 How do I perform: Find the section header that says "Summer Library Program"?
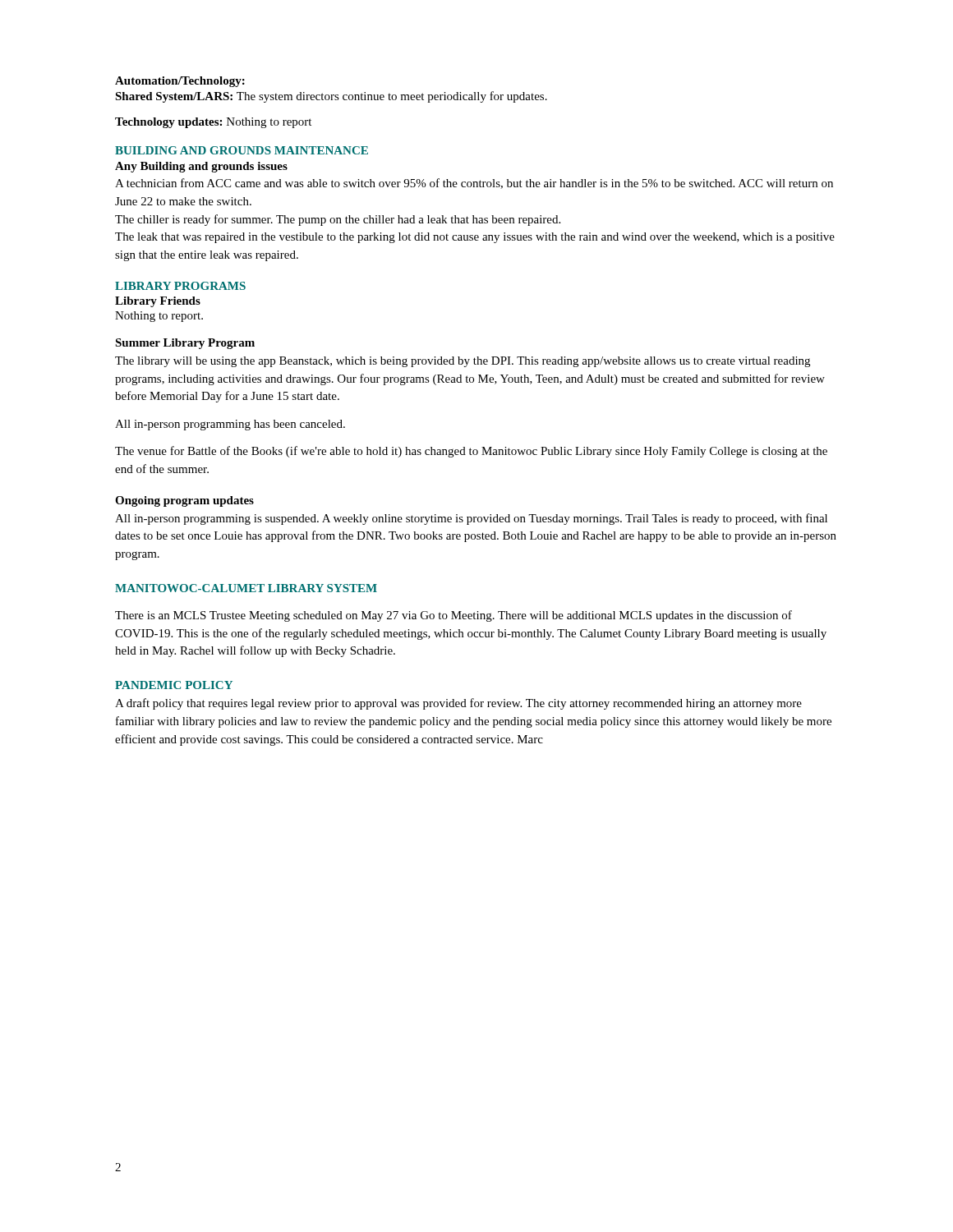tap(185, 342)
